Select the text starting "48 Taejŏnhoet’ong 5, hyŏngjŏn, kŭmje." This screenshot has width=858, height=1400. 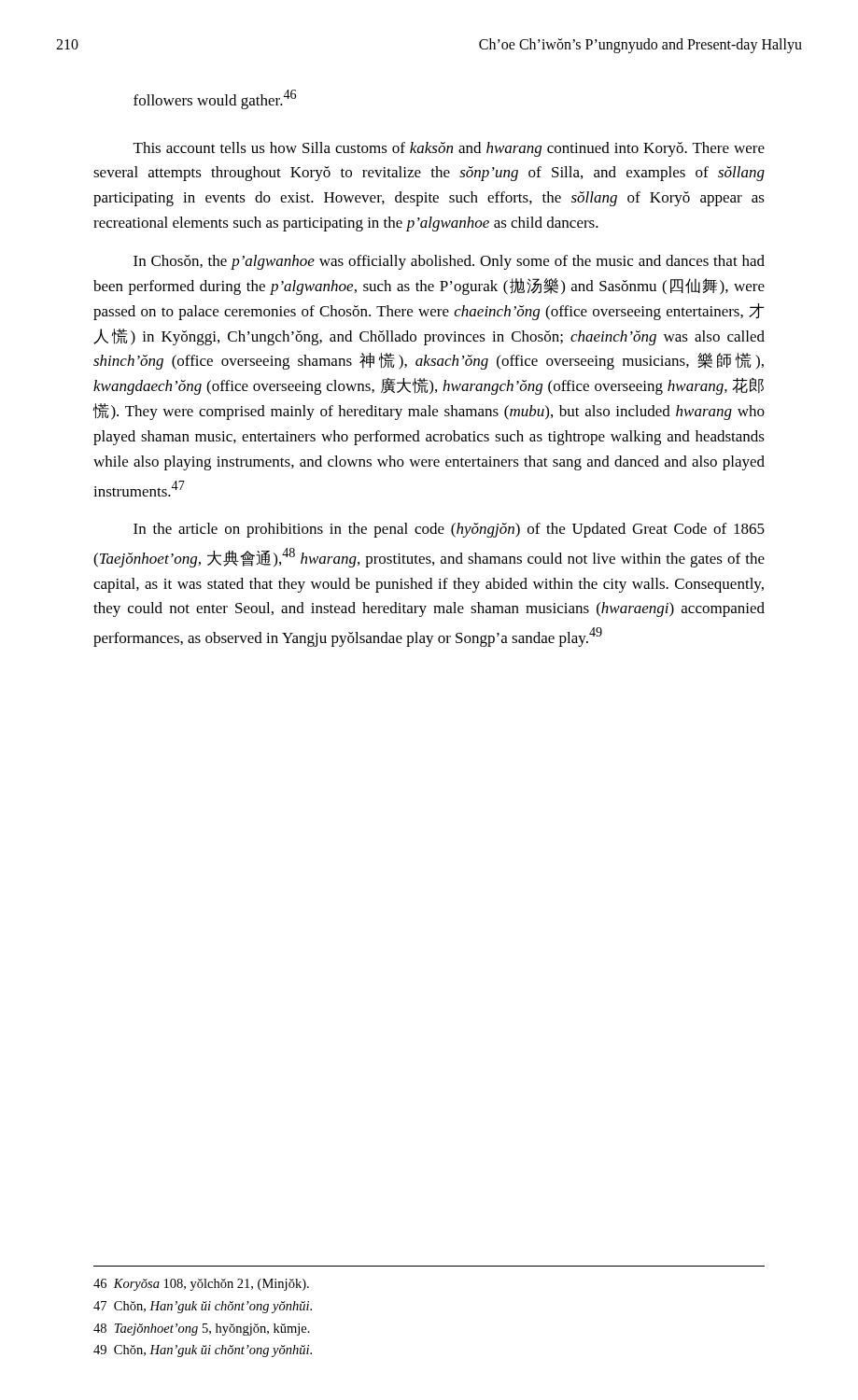[x=202, y=1328]
